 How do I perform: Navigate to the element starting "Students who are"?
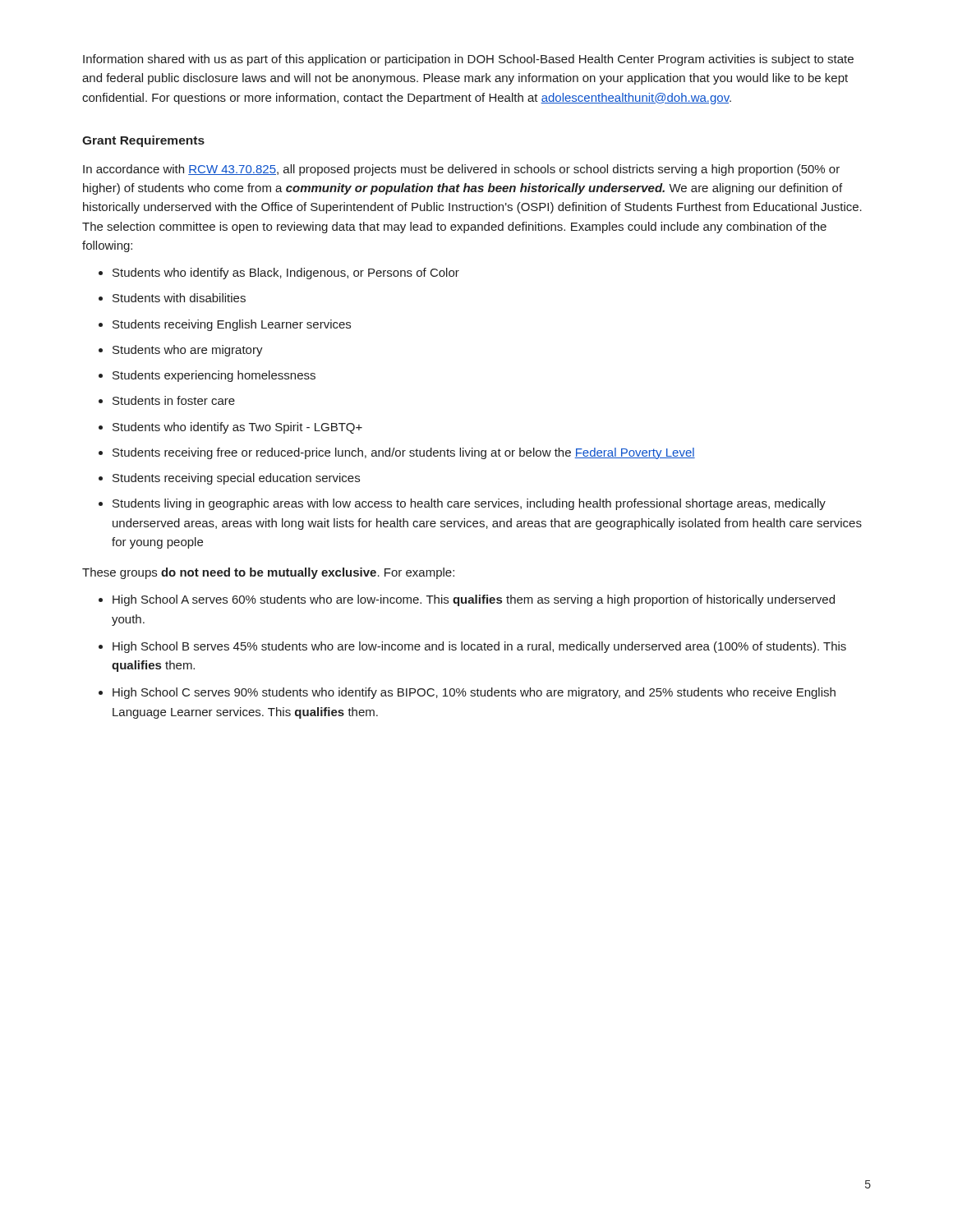point(187,349)
